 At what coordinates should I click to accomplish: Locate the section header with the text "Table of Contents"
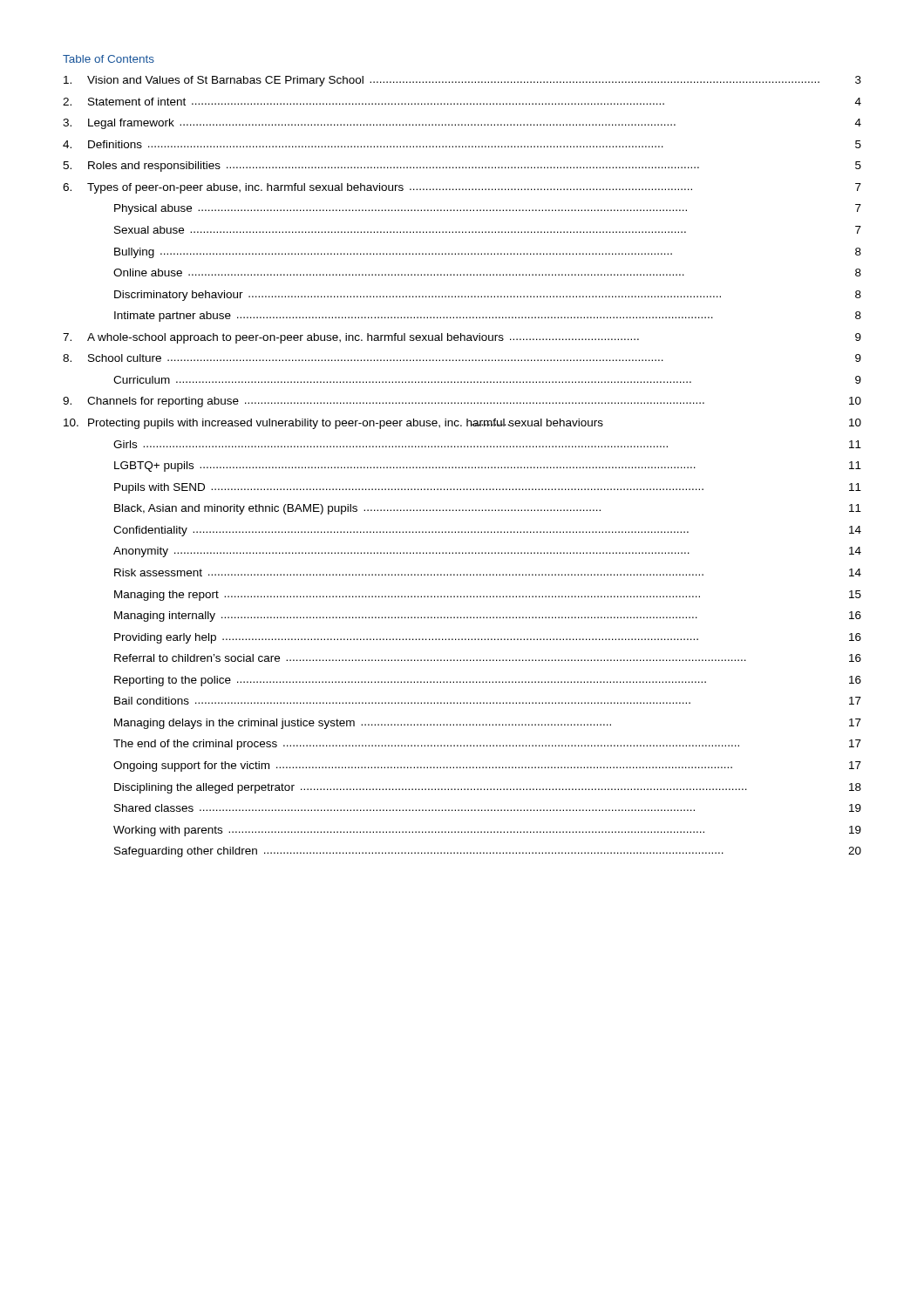(x=109, y=59)
